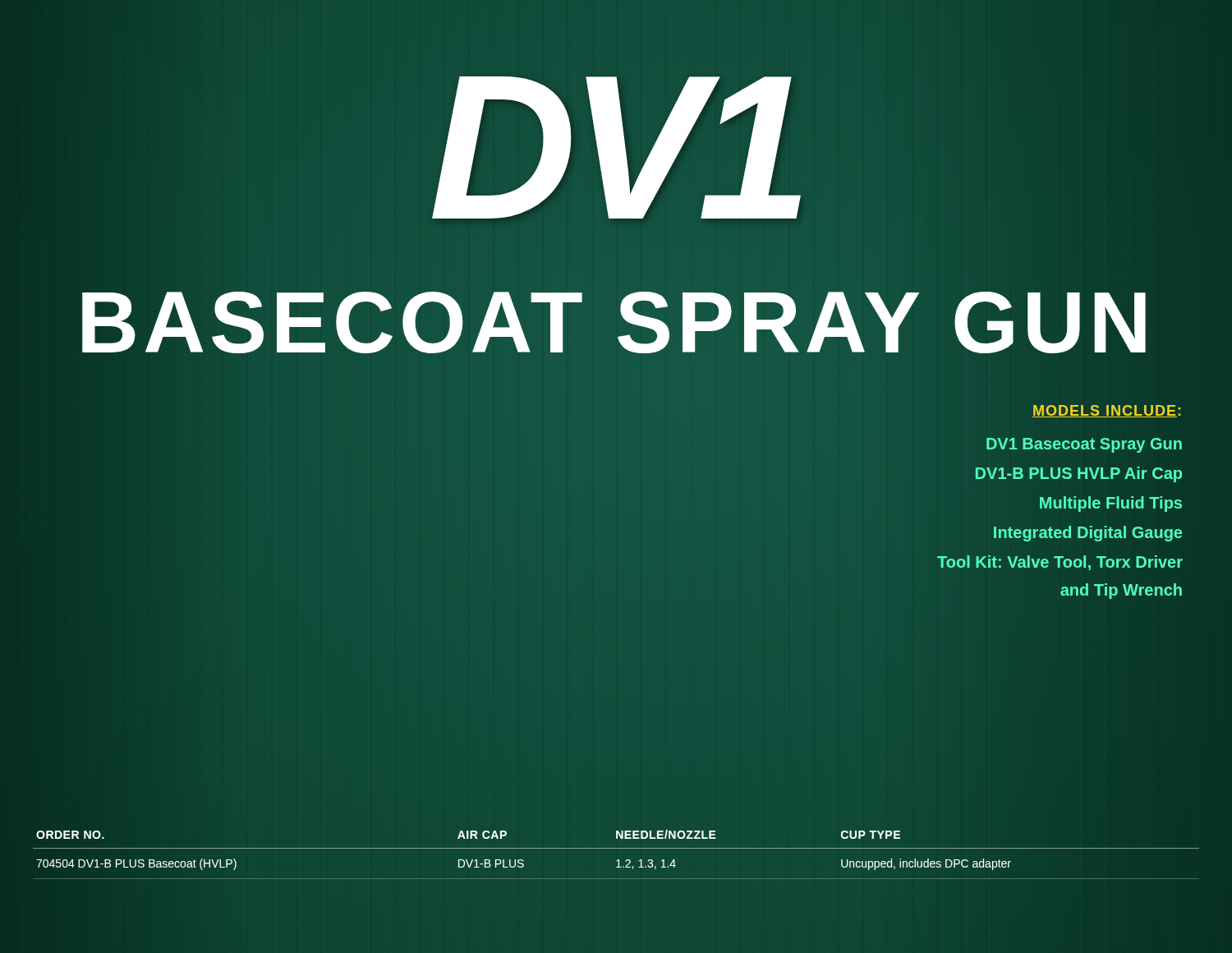Image resolution: width=1232 pixels, height=953 pixels.
Task: Find the list item that says "DV1 Basecoat Spray Gun"
Action: pos(1084,444)
